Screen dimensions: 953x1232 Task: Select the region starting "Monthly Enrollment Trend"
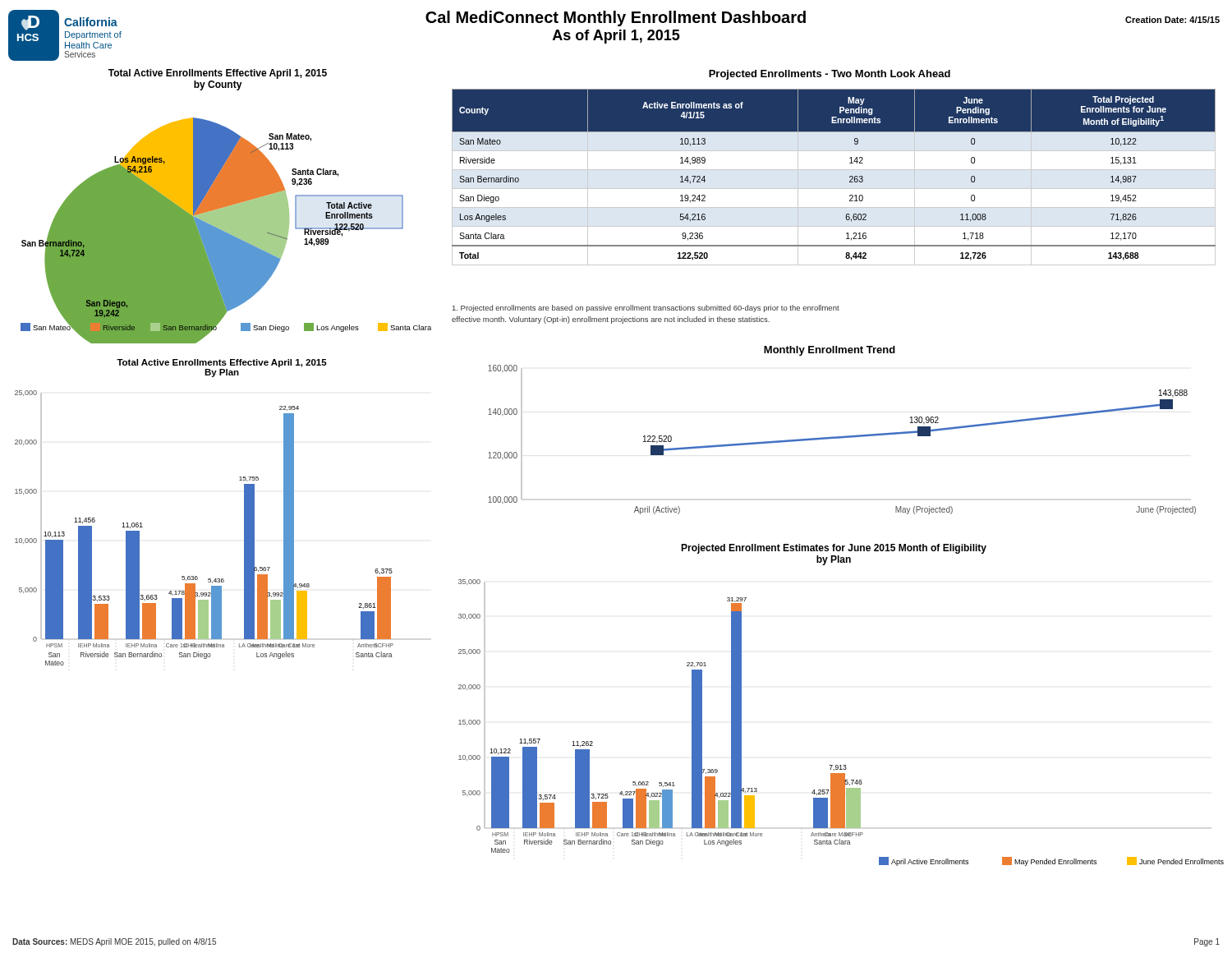pyautogui.click(x=830, y=350)
